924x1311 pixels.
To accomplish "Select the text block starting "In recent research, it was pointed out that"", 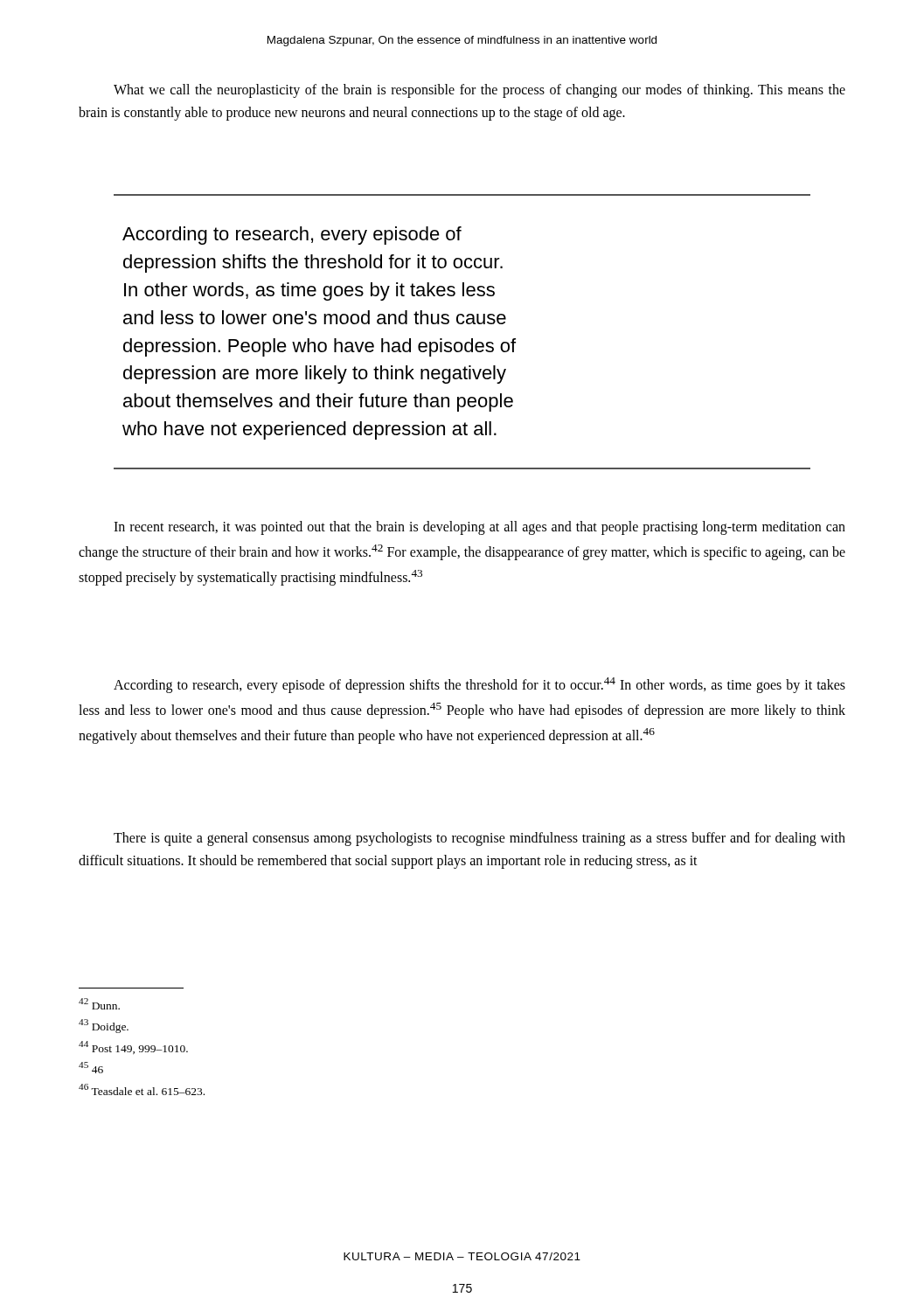I will tap(462, 552).
